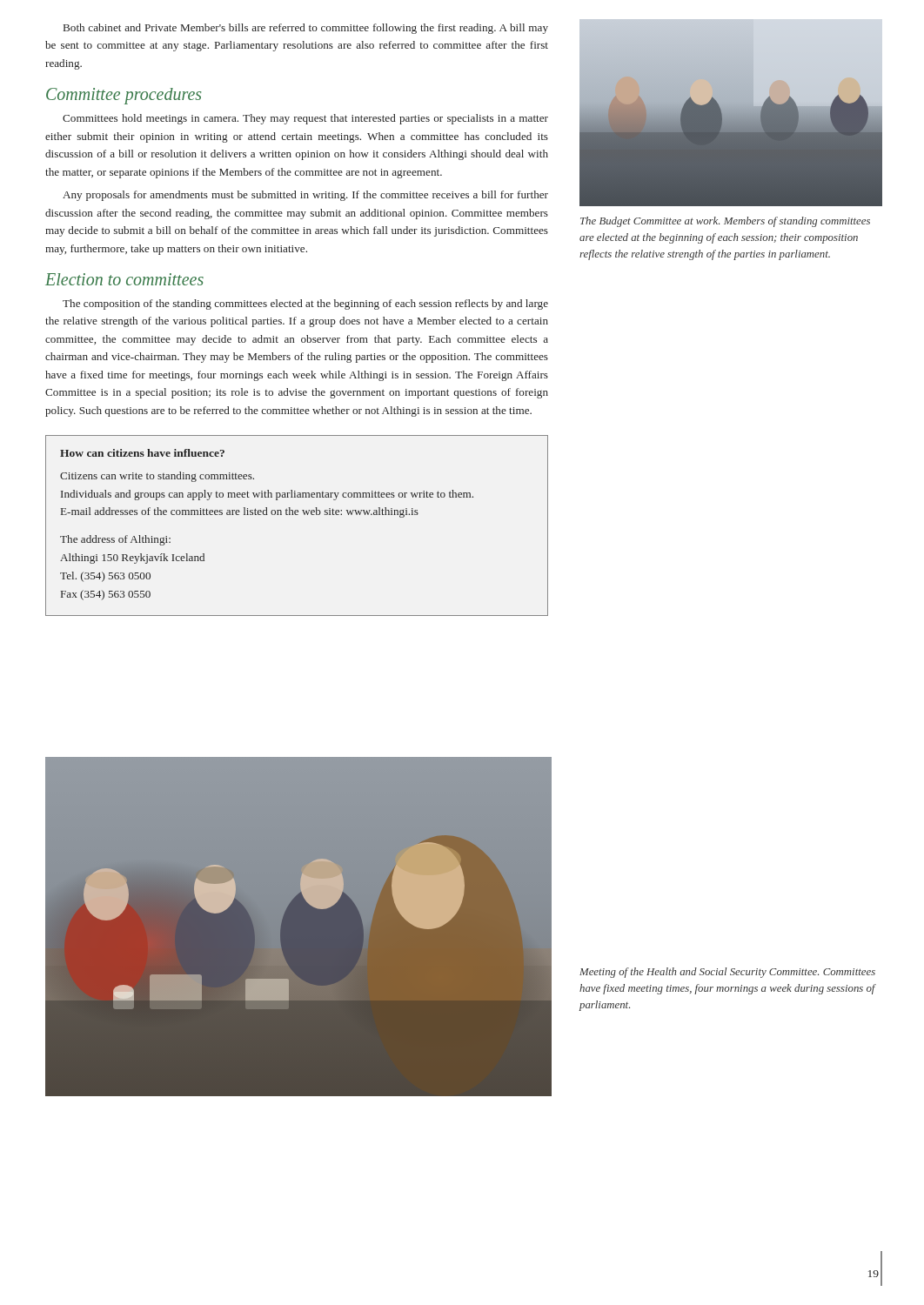Click on the element starting "Committees hold meetings in camera. They may"
The height and width of the screenshot is (1305, 924).
297,184
